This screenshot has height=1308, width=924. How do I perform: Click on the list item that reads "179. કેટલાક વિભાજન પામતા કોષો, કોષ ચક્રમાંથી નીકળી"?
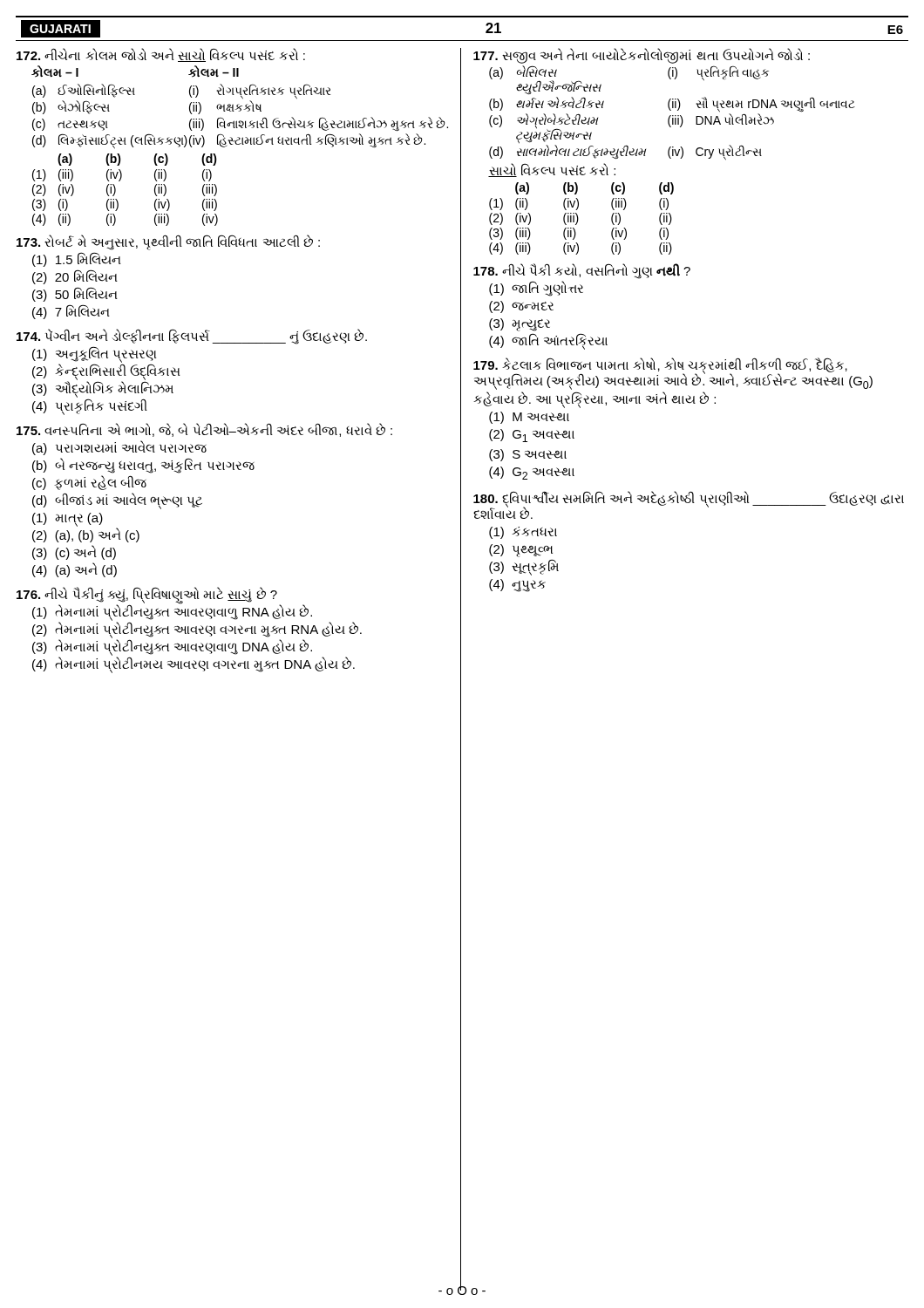tap(673, 374)
